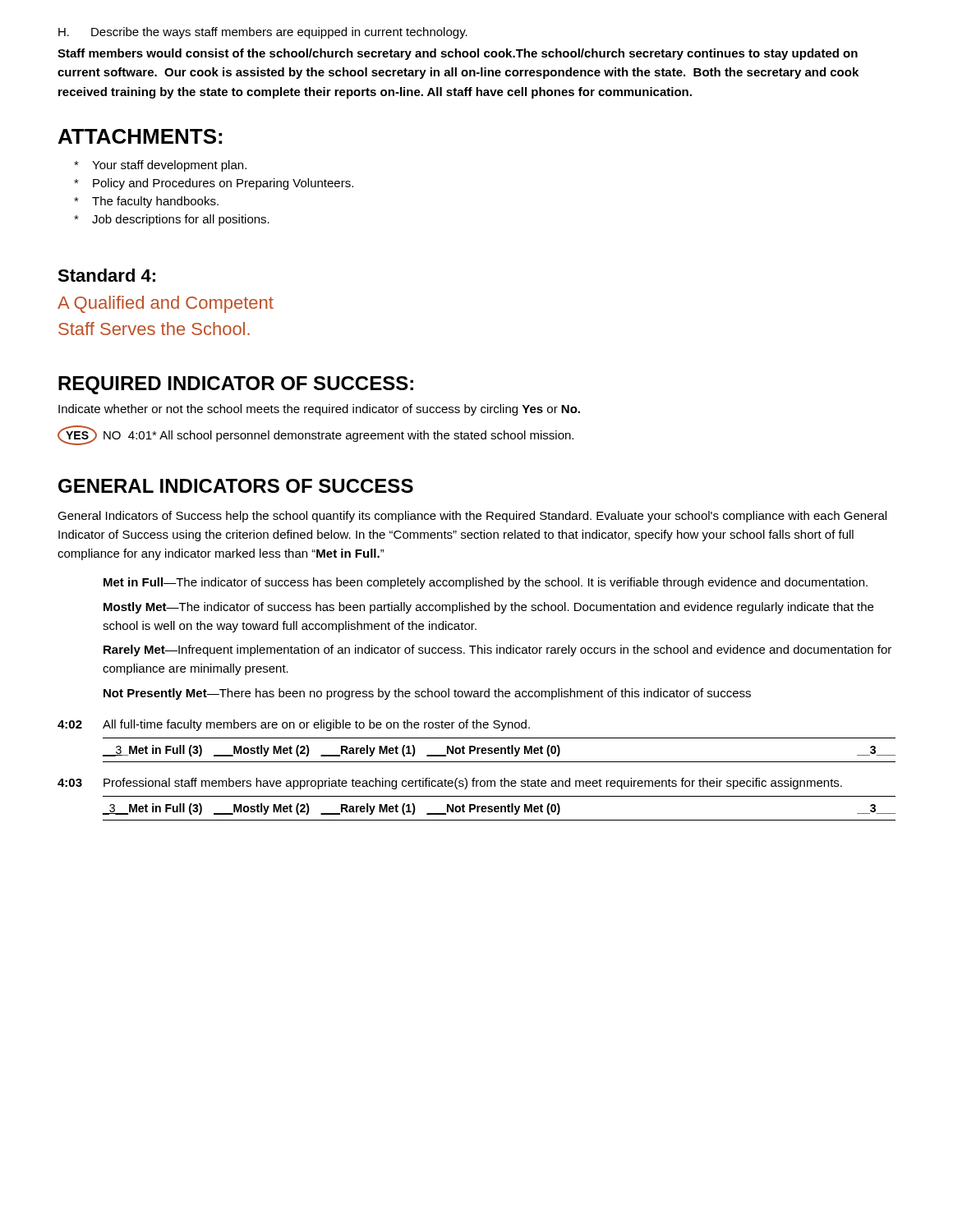Locate the text "Standard 4:"
This screenshot has height=1232, width=953.
[x=107, y=275]
